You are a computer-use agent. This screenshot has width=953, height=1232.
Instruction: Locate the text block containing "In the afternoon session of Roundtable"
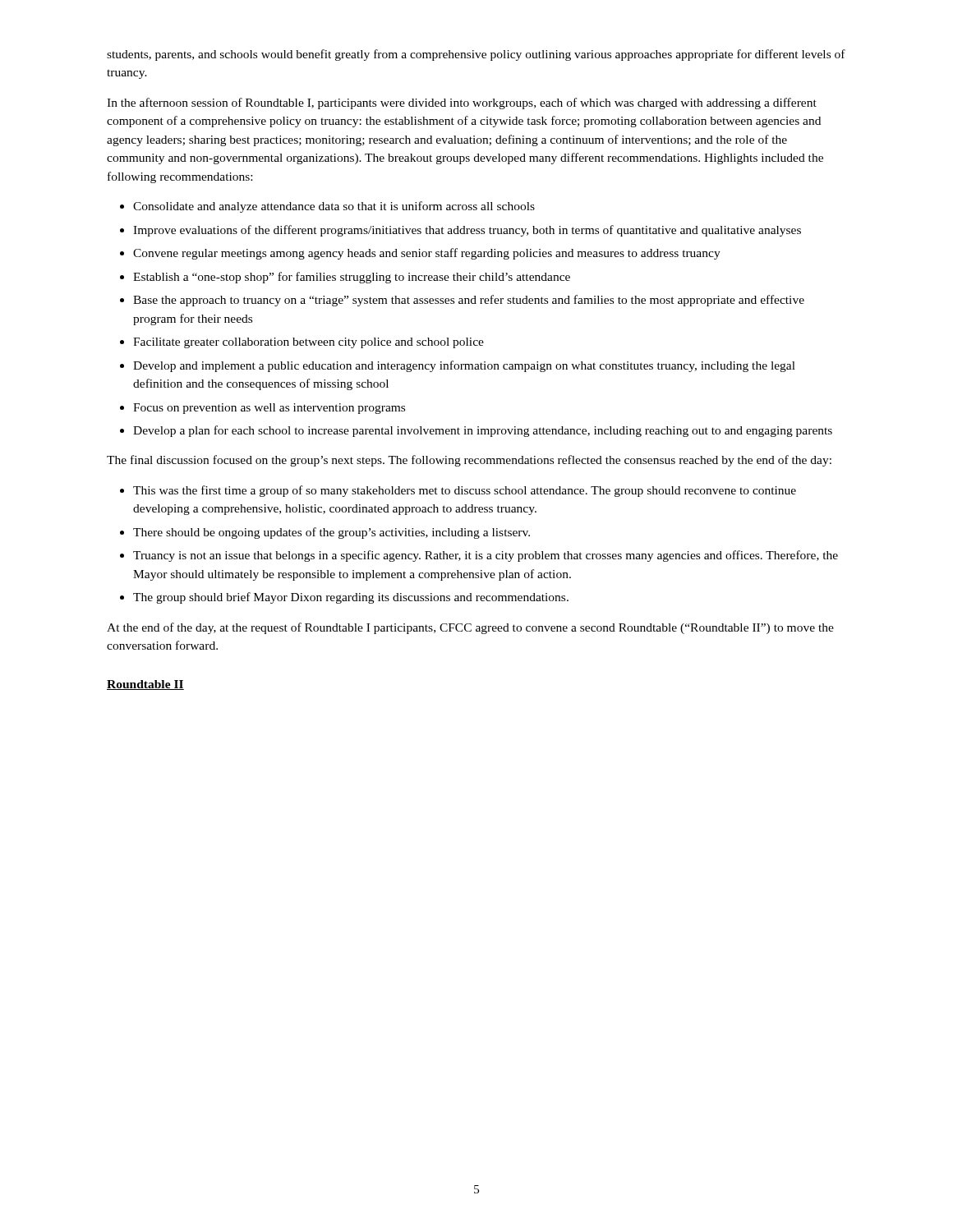tap(465, 139)
